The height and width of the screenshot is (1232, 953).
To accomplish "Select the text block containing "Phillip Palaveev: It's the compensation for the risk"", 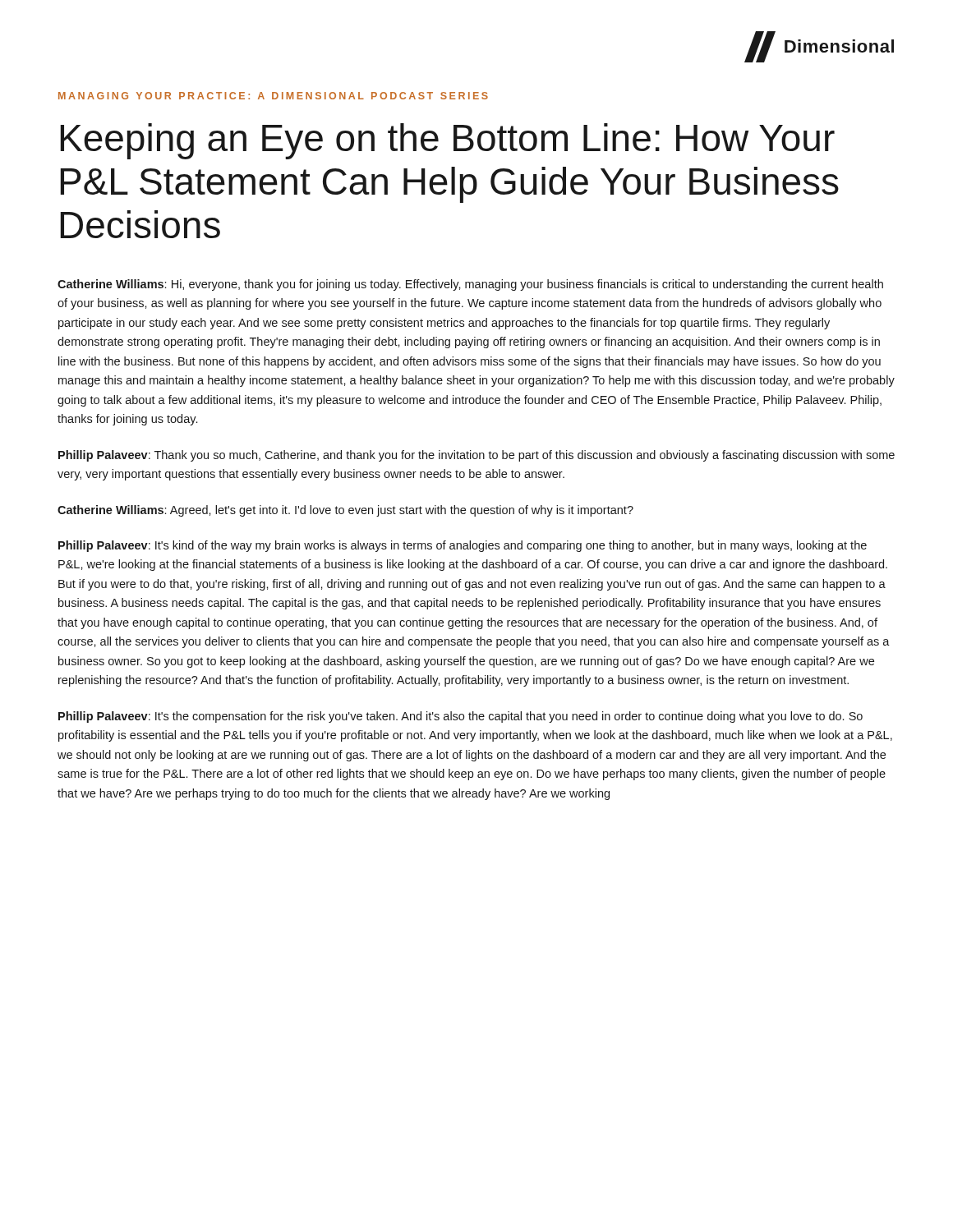I will coord(475,755).
